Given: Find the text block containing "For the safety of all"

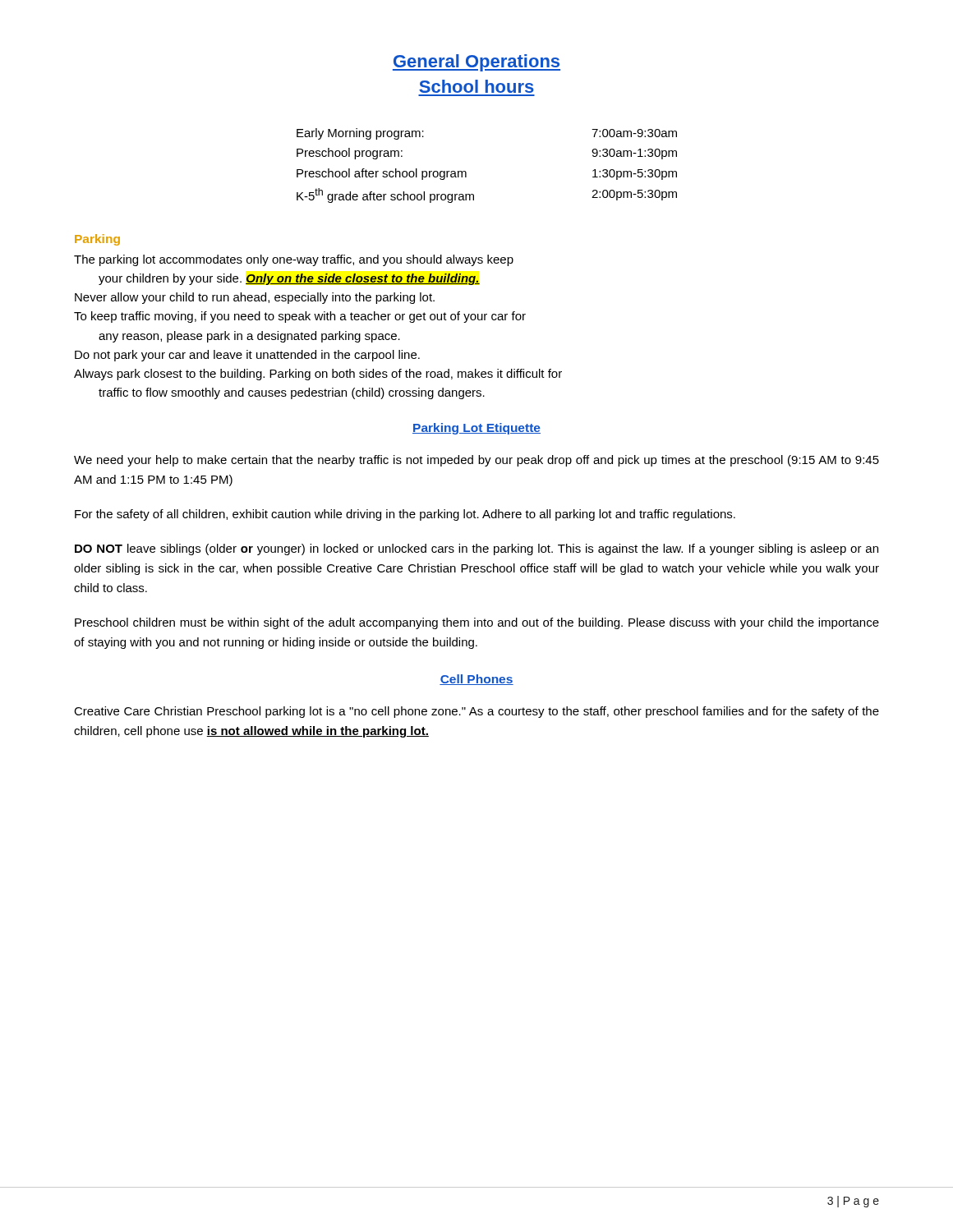Looking at the screenshot, I should coord(405,513).
